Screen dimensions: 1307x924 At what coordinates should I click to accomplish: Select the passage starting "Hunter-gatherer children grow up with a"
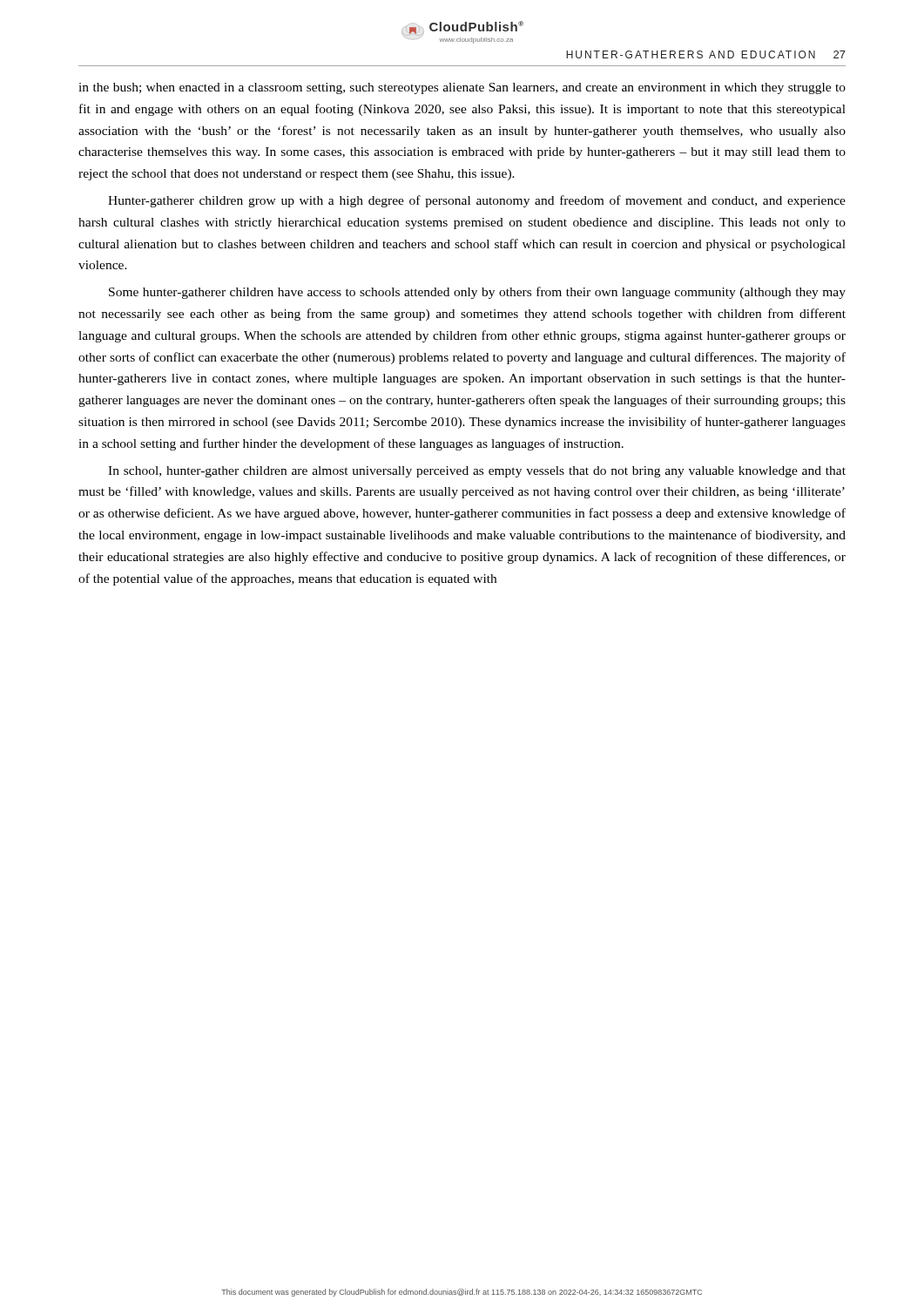[x=462, y=233]
